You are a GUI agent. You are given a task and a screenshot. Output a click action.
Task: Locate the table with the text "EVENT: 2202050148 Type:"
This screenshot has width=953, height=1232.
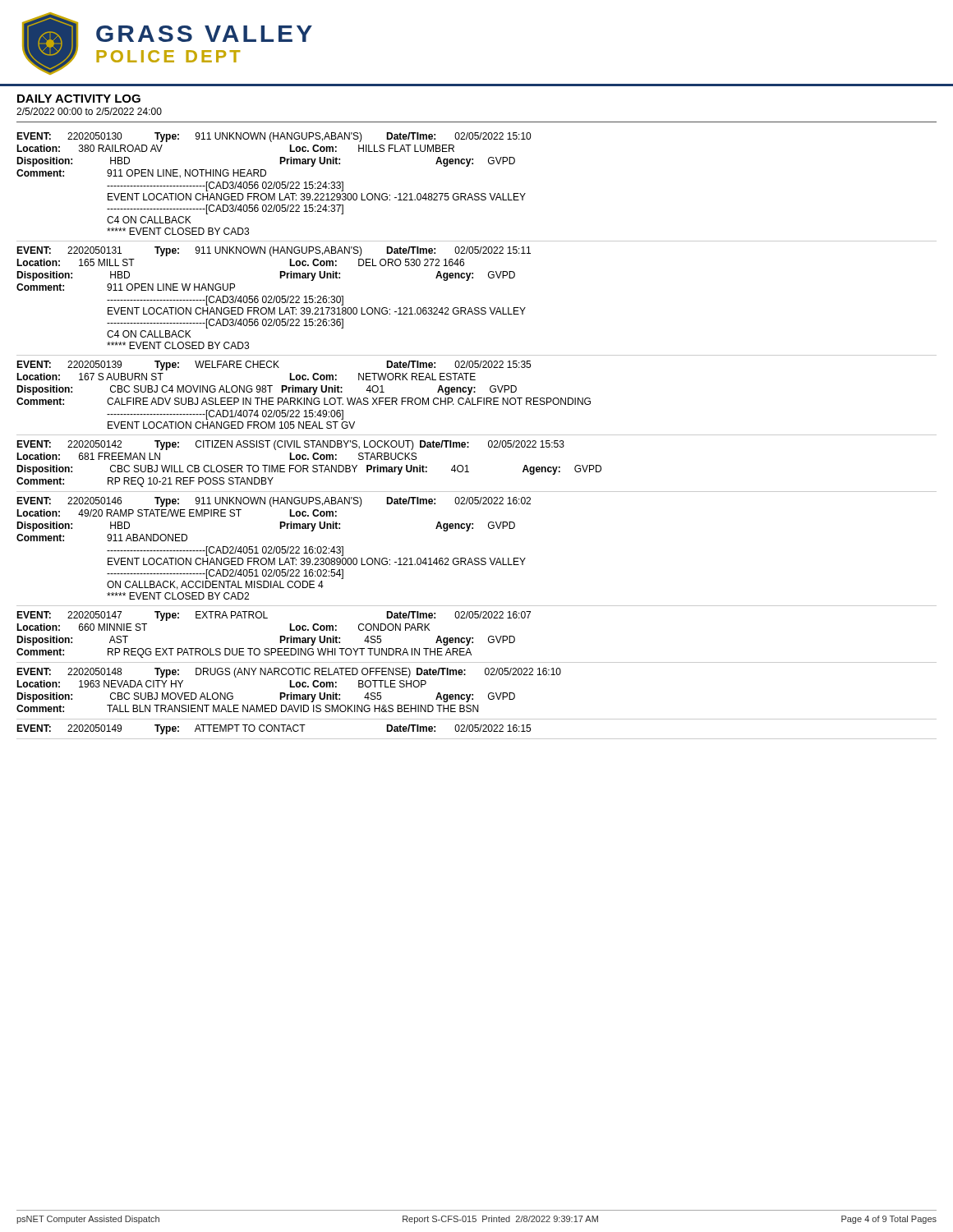click(476, 691)
